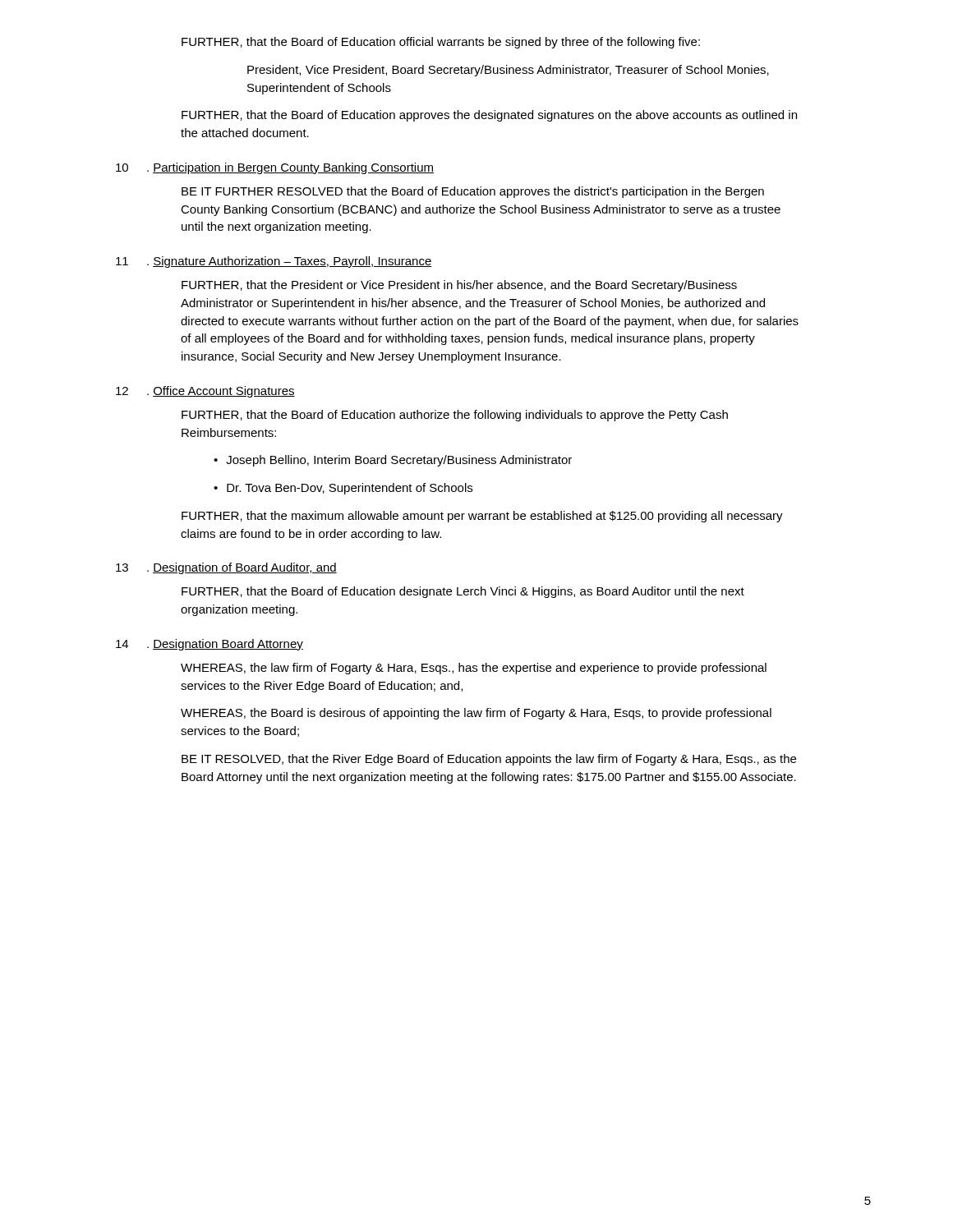This screenshot has height=1232, width=953.
Task: Select the section header that reads "13. Designation of Board"
Action: click(x=226, y=567)
